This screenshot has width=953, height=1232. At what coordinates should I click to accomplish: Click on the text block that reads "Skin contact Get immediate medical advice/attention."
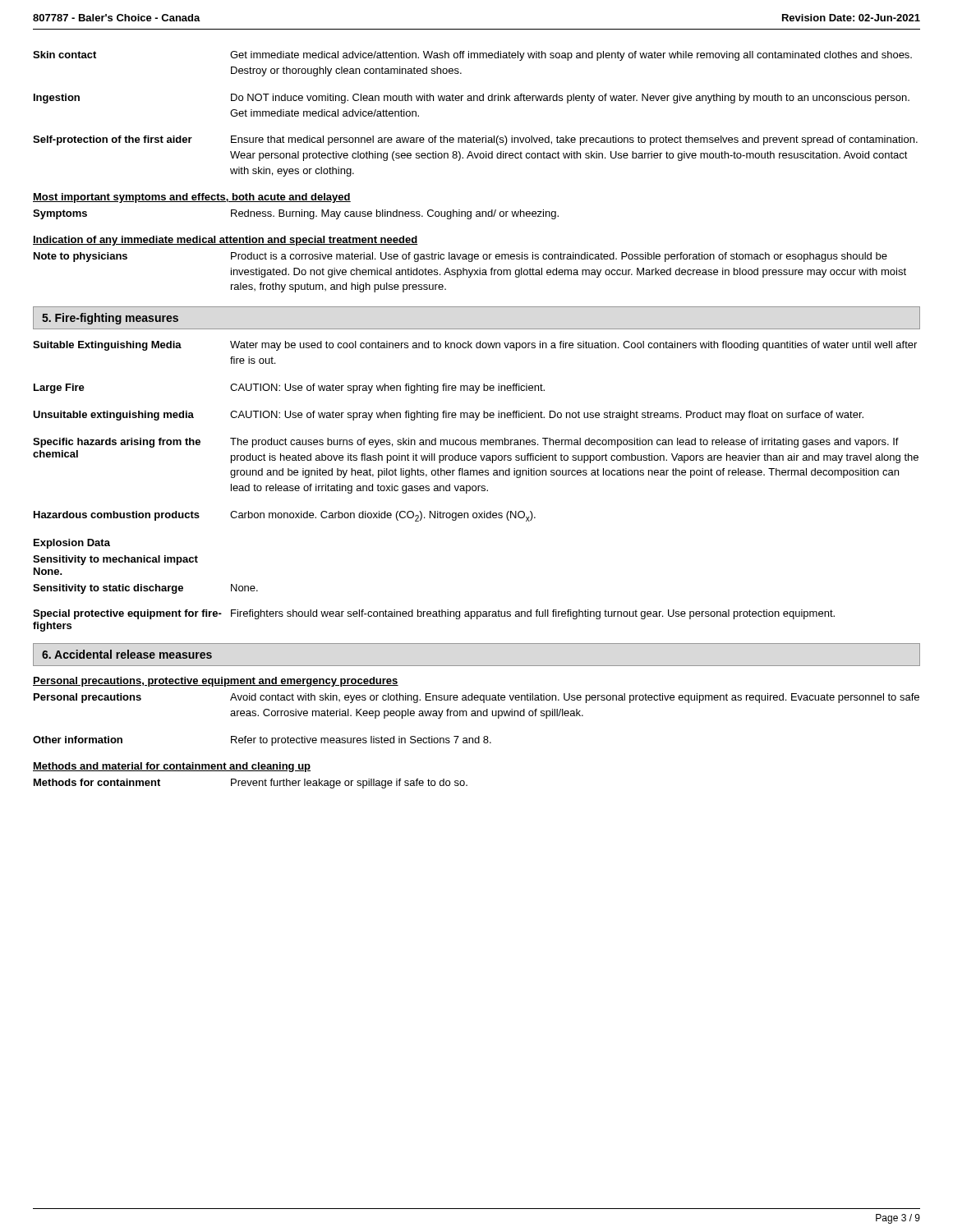point(476,63)
